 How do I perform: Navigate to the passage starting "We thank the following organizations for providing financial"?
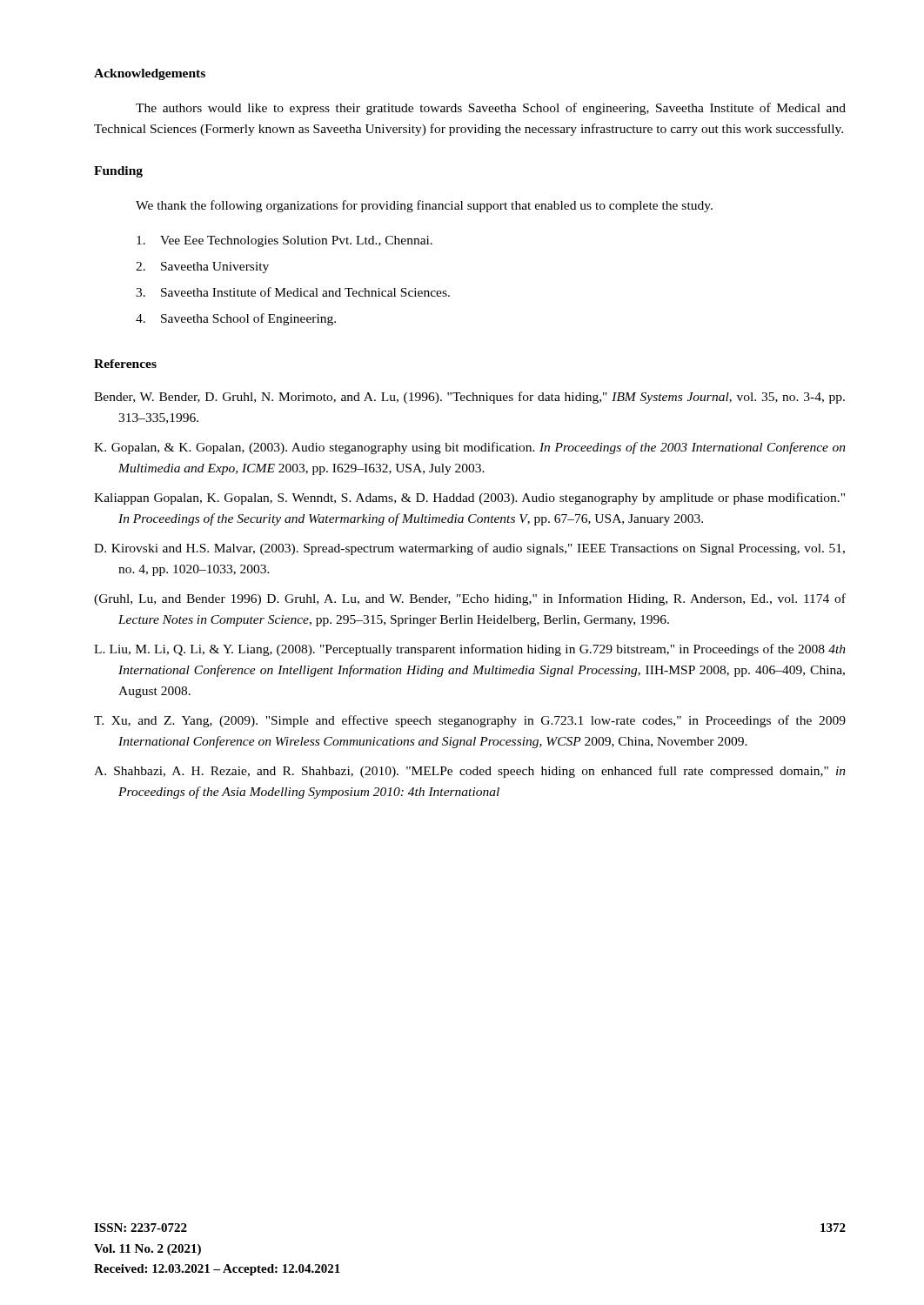[x=425, y=205]
